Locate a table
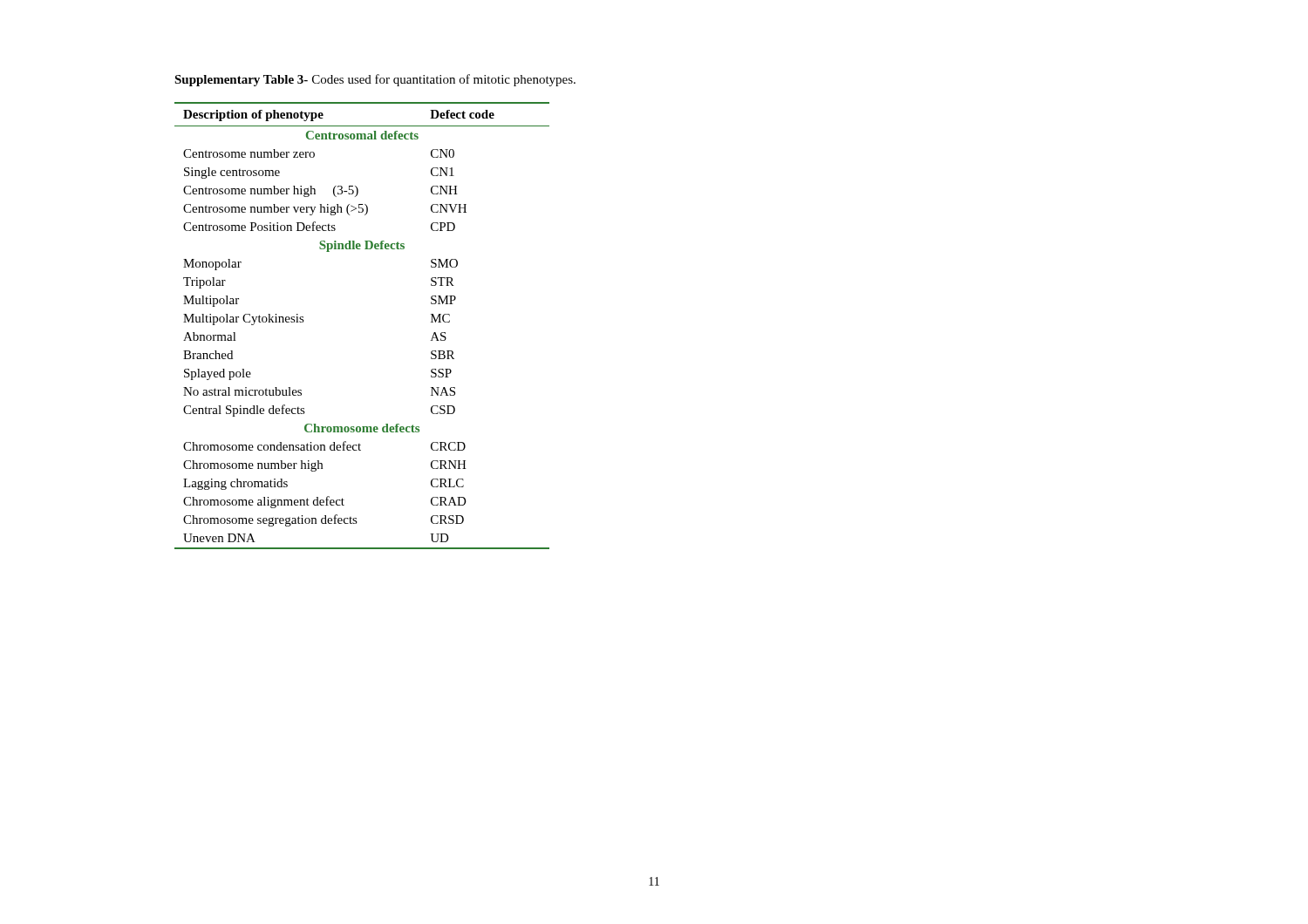The height and width of the screenshot is (924, 1308). point(362,325)
